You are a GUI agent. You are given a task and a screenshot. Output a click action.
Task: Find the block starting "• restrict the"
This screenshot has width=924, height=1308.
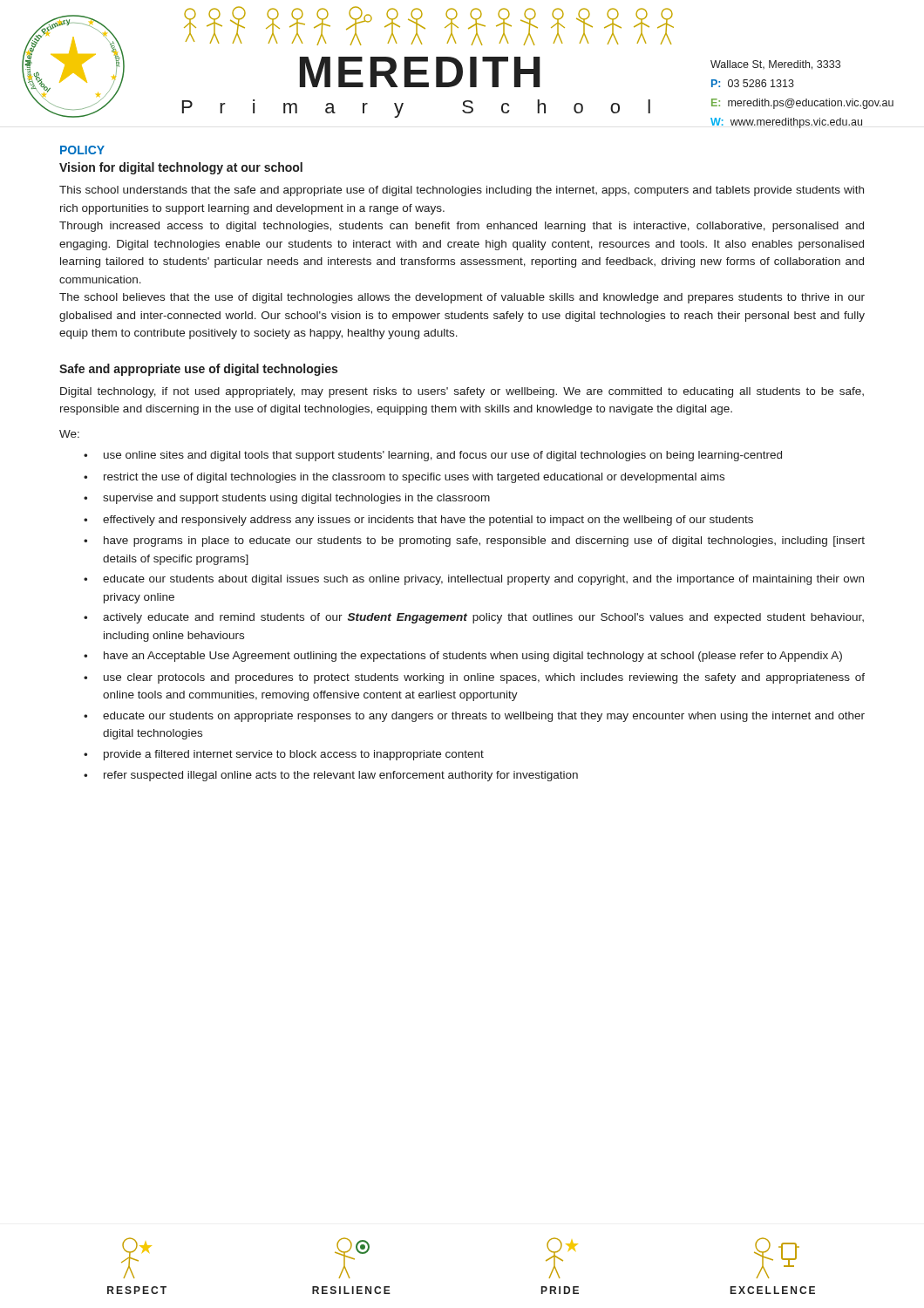tap(404, 477)
